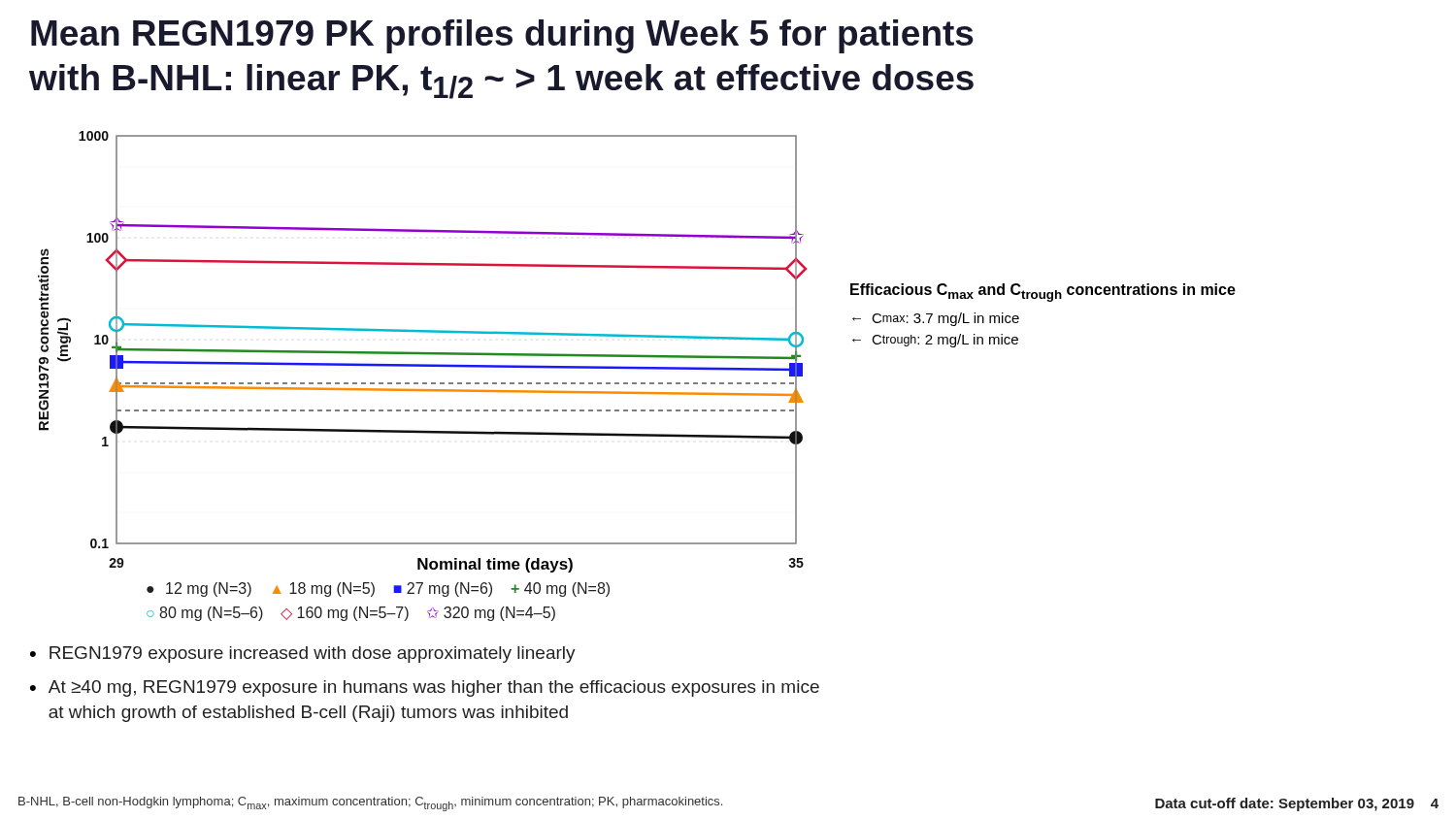Select the title that says "Mean REGN1979 PK profiles during"
The height and width of the screenshot is (819, 1456).
click(x=502, y=60)
